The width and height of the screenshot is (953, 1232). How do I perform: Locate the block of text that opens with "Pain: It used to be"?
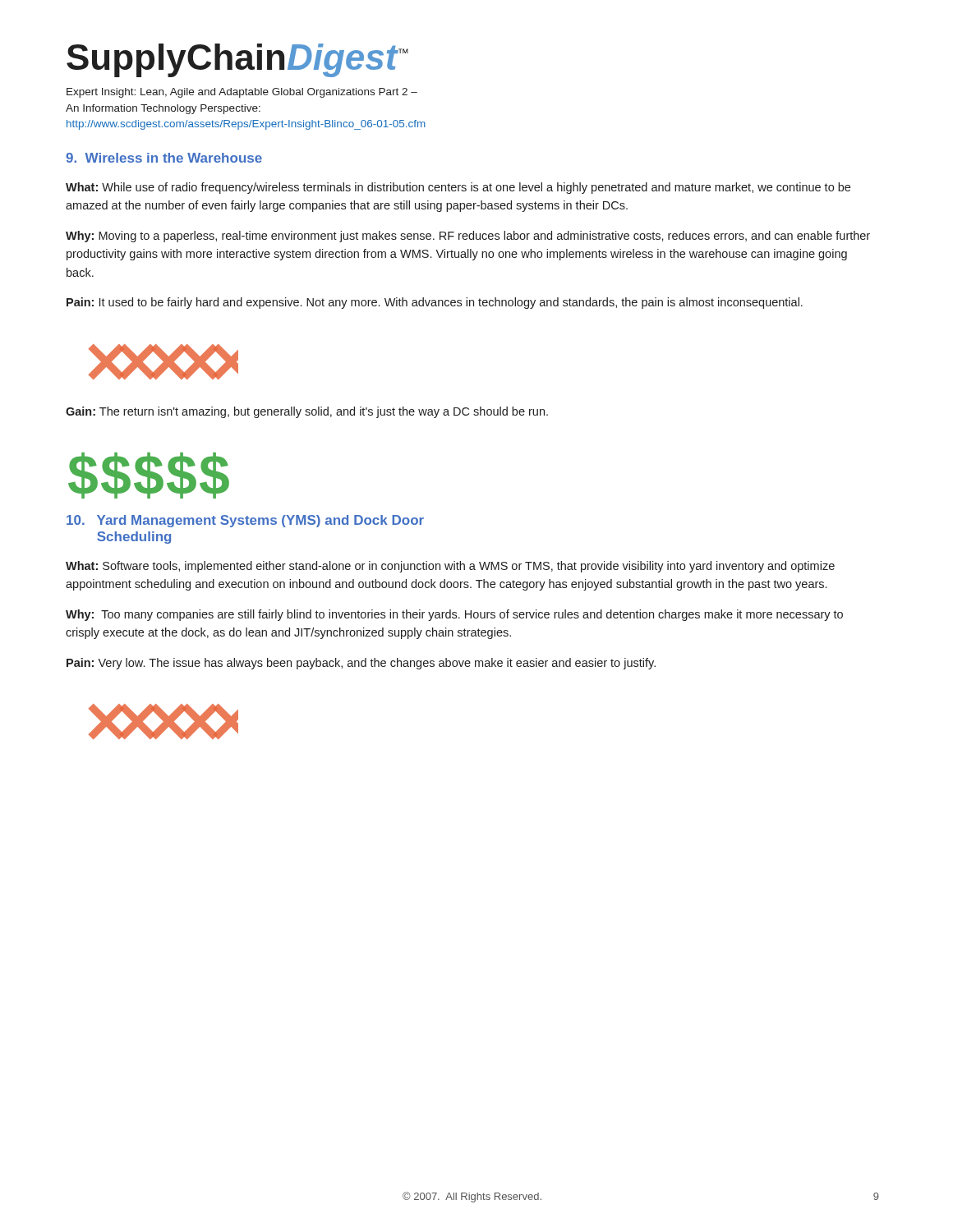click(x=435, y=302)
